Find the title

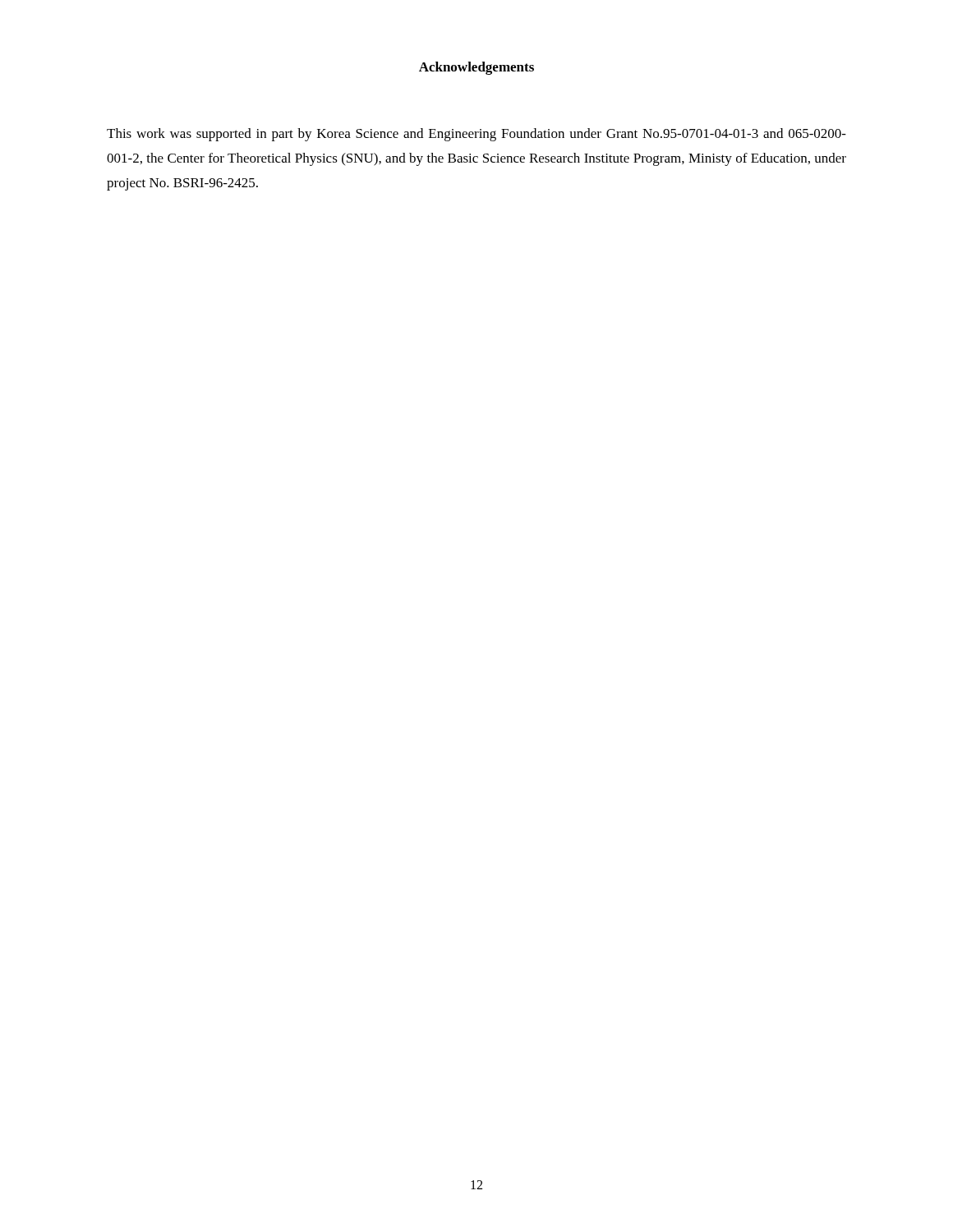coord(476,67)
